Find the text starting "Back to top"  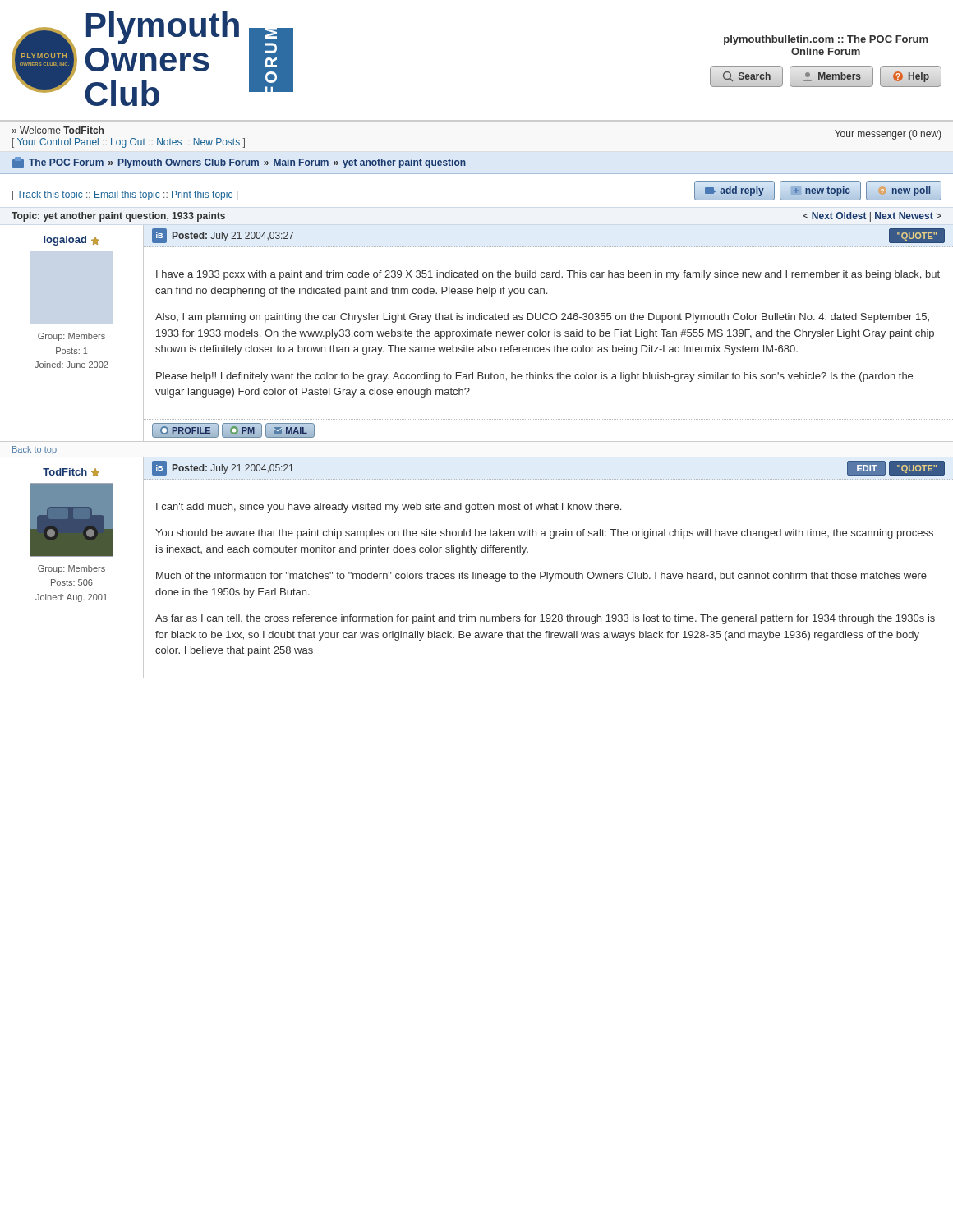pyautogui.click(x=34, y=449)
